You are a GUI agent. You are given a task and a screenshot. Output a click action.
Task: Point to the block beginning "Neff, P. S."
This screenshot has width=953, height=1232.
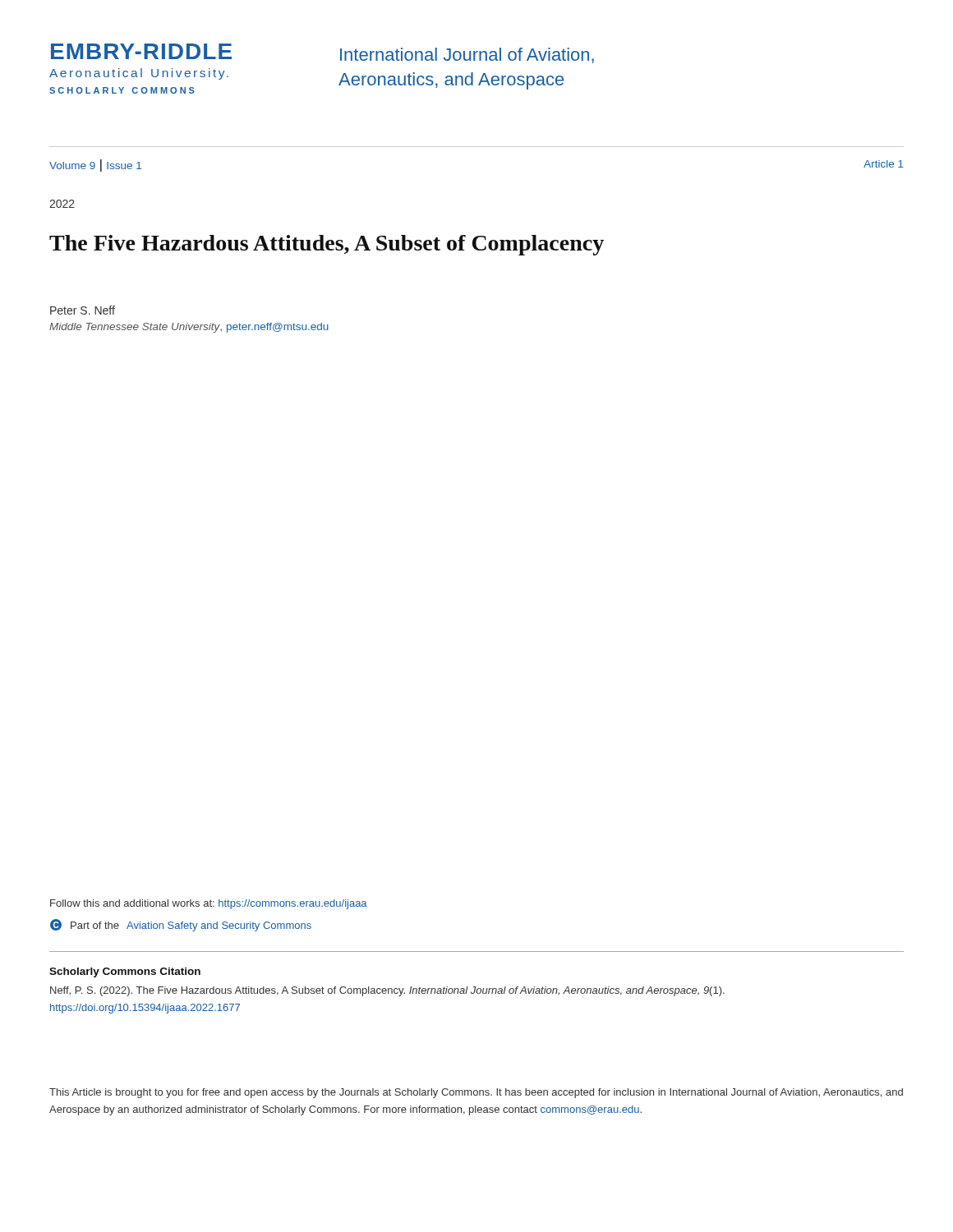pos(387,999)
